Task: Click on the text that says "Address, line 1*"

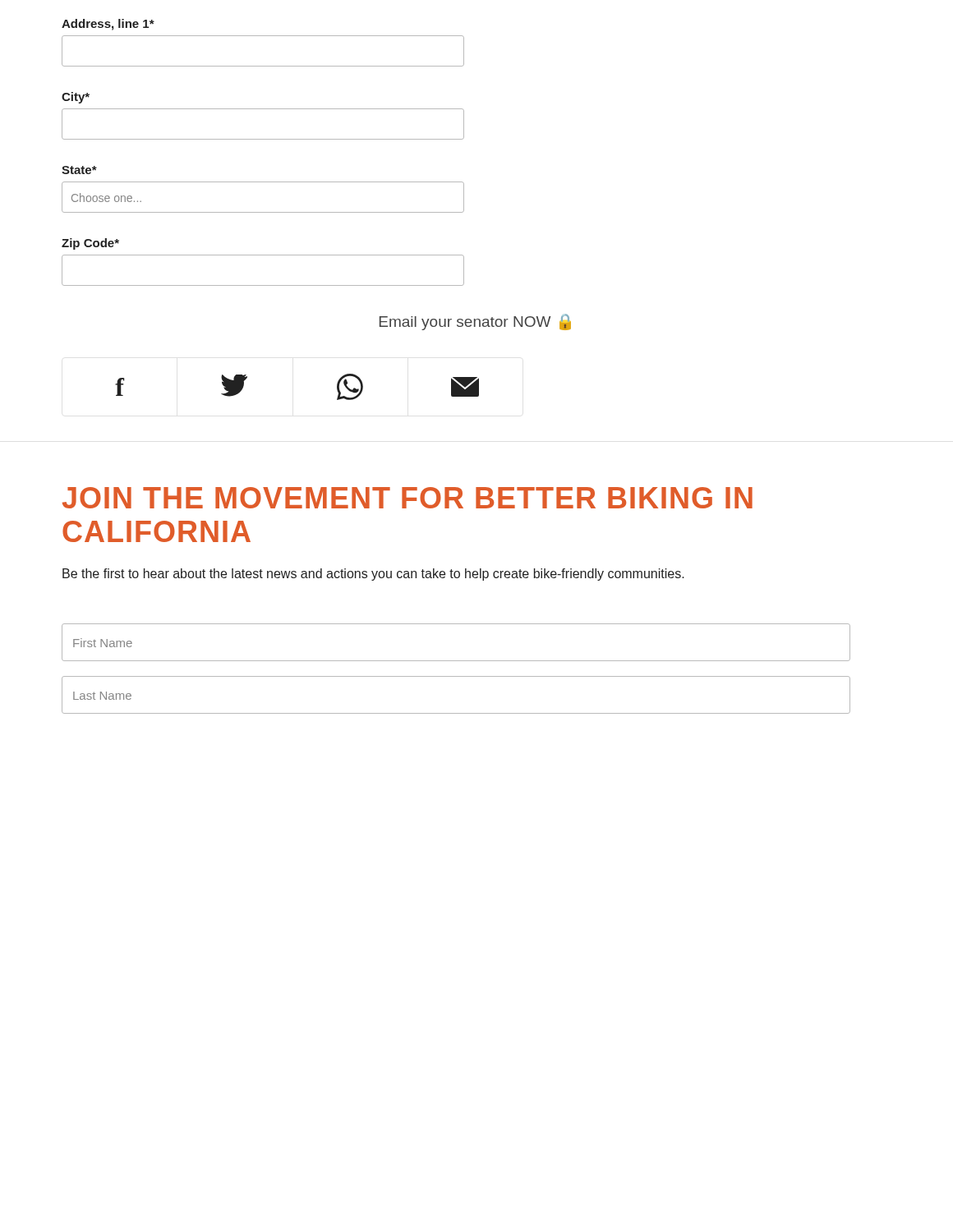Action: (x=476, y=41)
